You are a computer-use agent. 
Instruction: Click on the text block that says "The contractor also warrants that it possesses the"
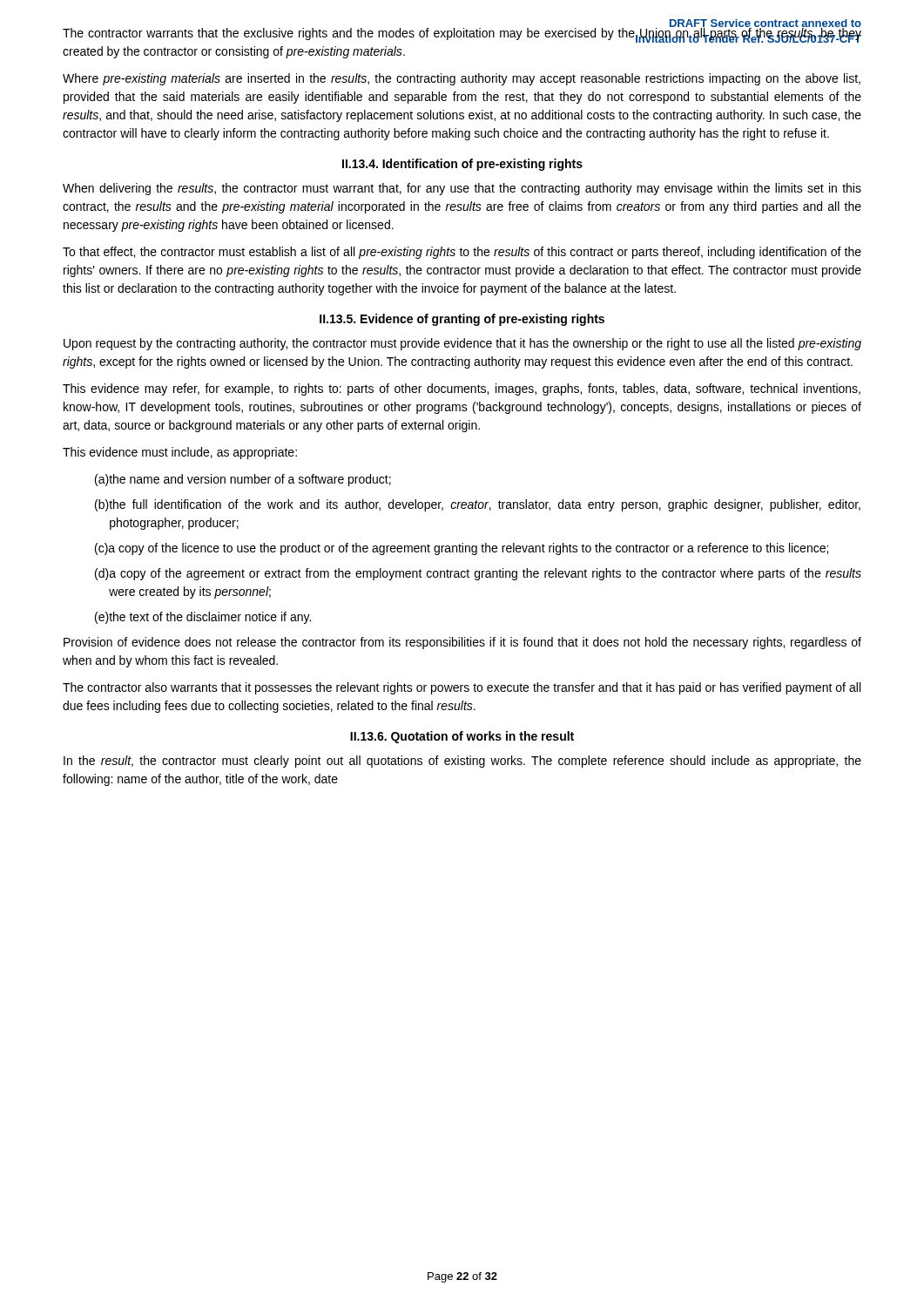462,697
